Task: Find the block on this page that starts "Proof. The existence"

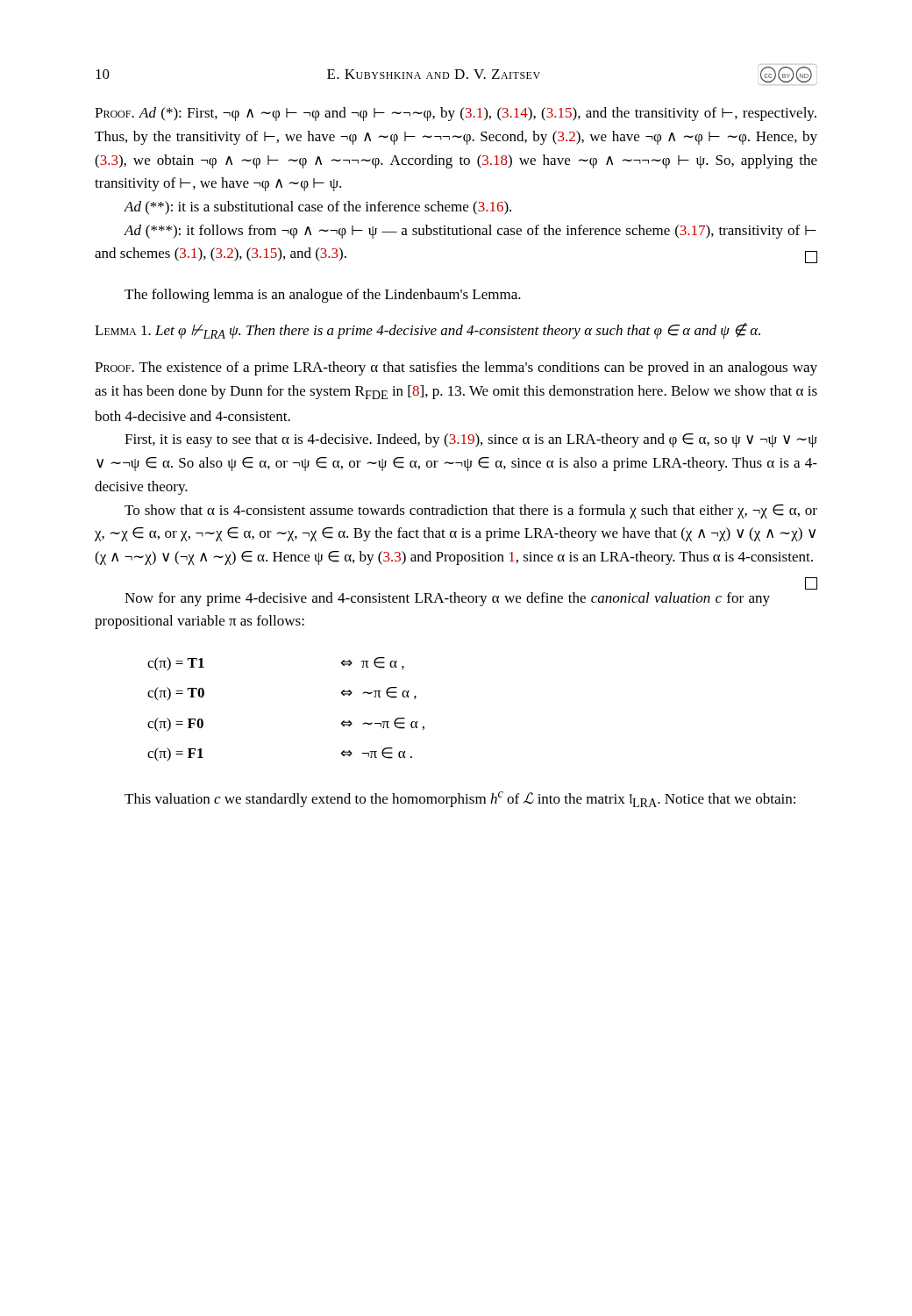Action: 456,463
